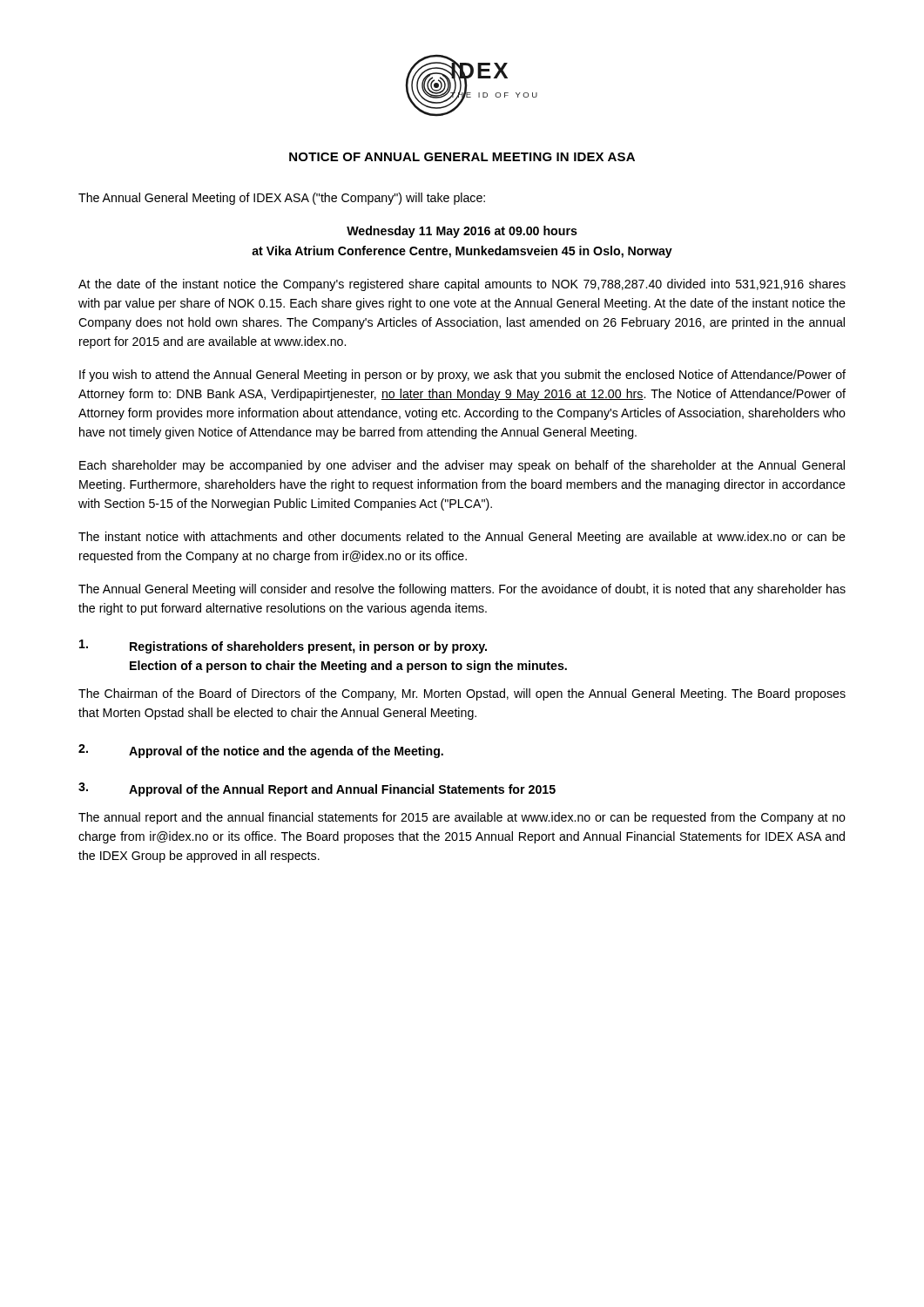Point to the block beginning "If you wish to"
The width and height of the screenshot is (924, 1307).
(x=462, y=404)
